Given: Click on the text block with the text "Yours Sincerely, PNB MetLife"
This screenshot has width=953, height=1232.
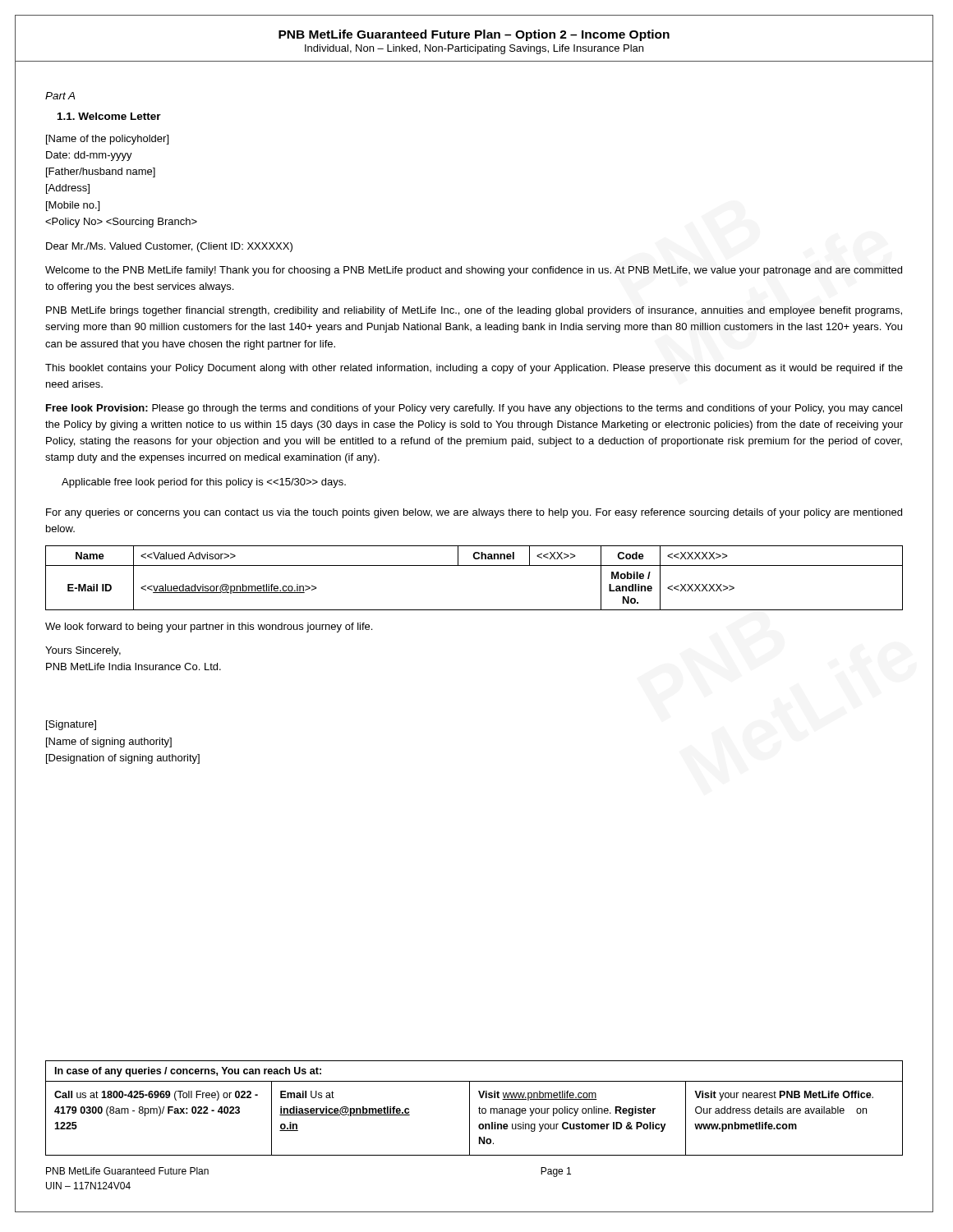Looking at the screenshot, I should coord(133,658).
